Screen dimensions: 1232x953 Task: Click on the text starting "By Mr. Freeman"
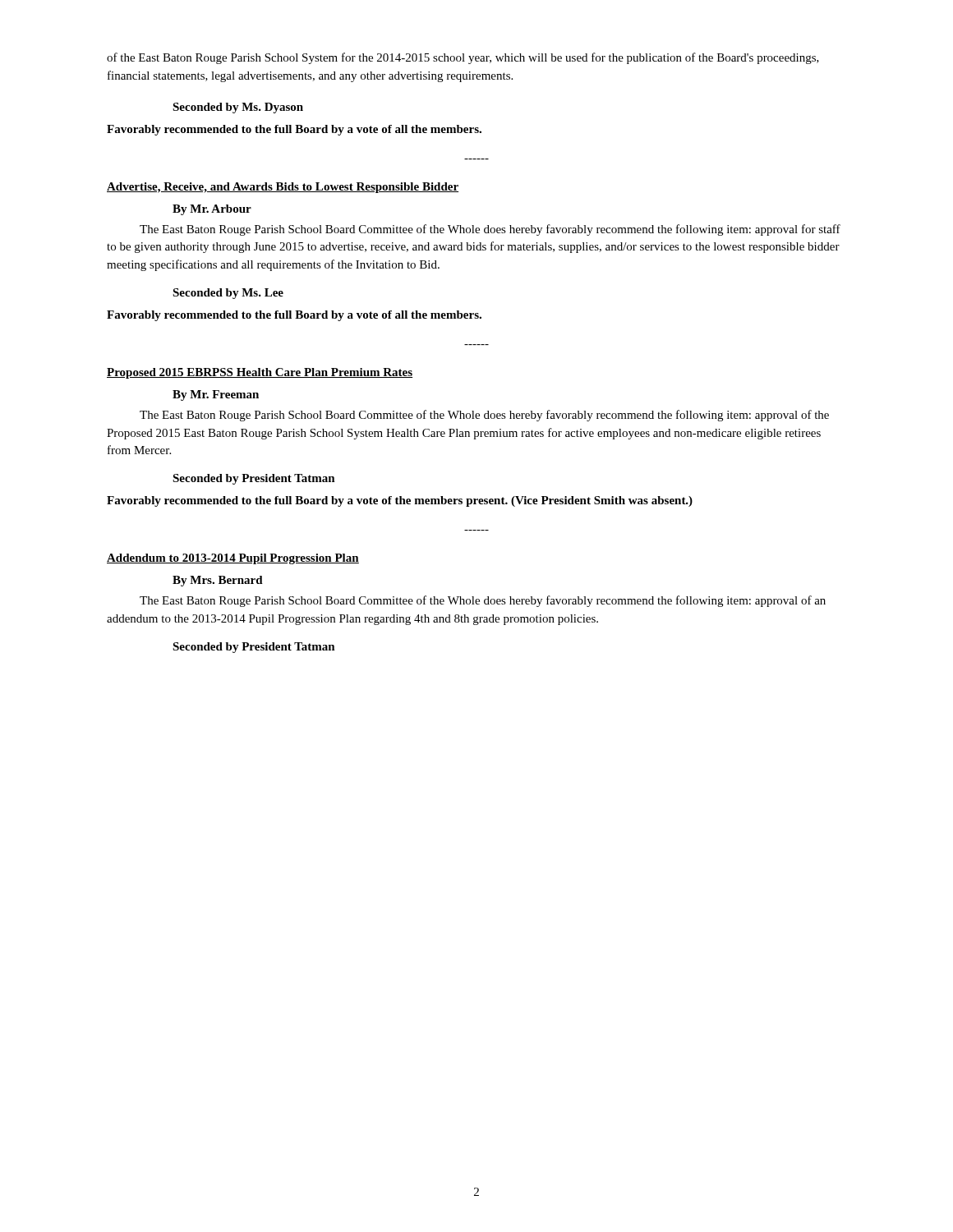coord(216,394)
